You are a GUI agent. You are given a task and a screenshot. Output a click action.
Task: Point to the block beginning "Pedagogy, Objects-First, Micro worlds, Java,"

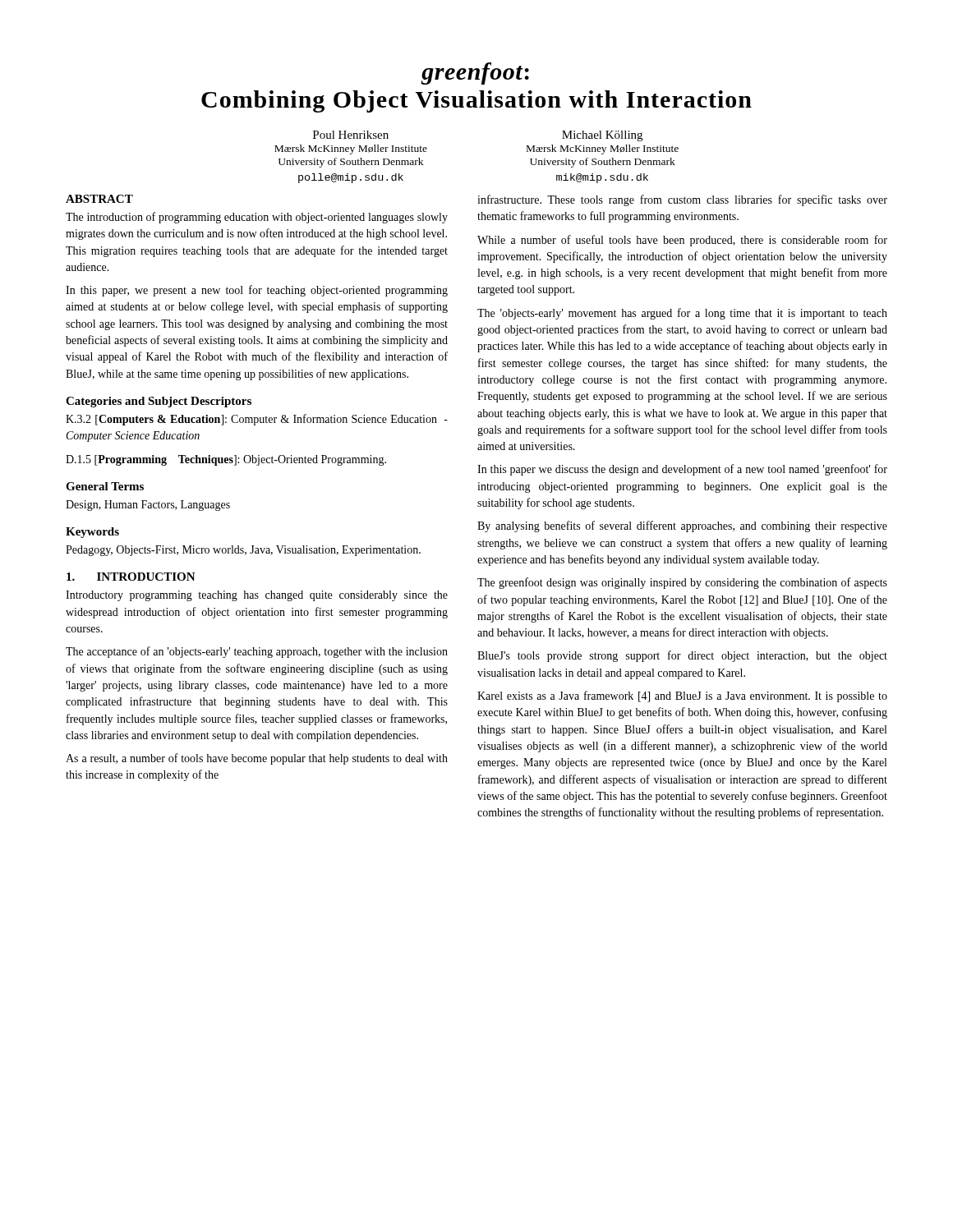point(257,551)
